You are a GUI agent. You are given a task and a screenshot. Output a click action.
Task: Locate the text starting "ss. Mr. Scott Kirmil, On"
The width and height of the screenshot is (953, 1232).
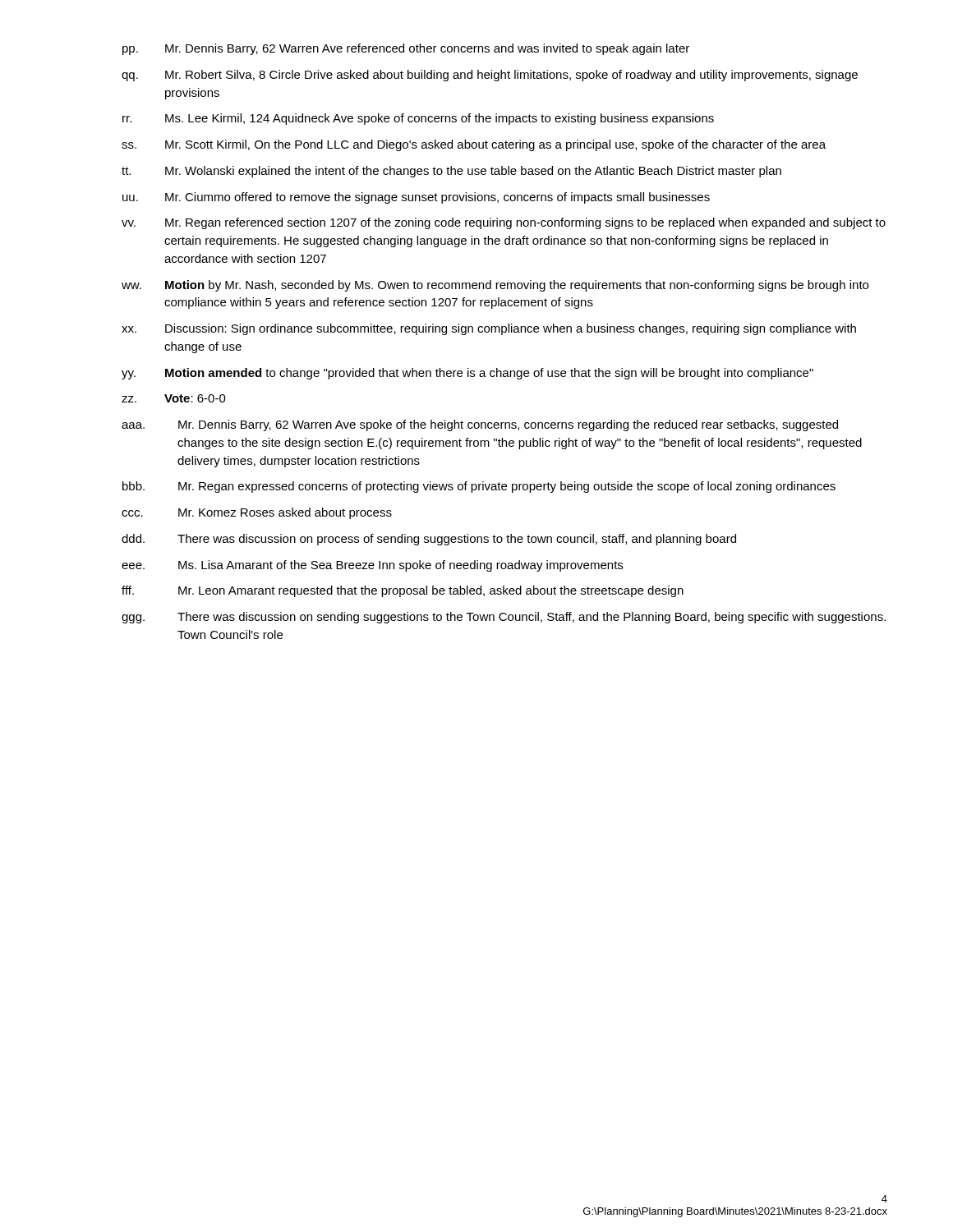point(504,144)
